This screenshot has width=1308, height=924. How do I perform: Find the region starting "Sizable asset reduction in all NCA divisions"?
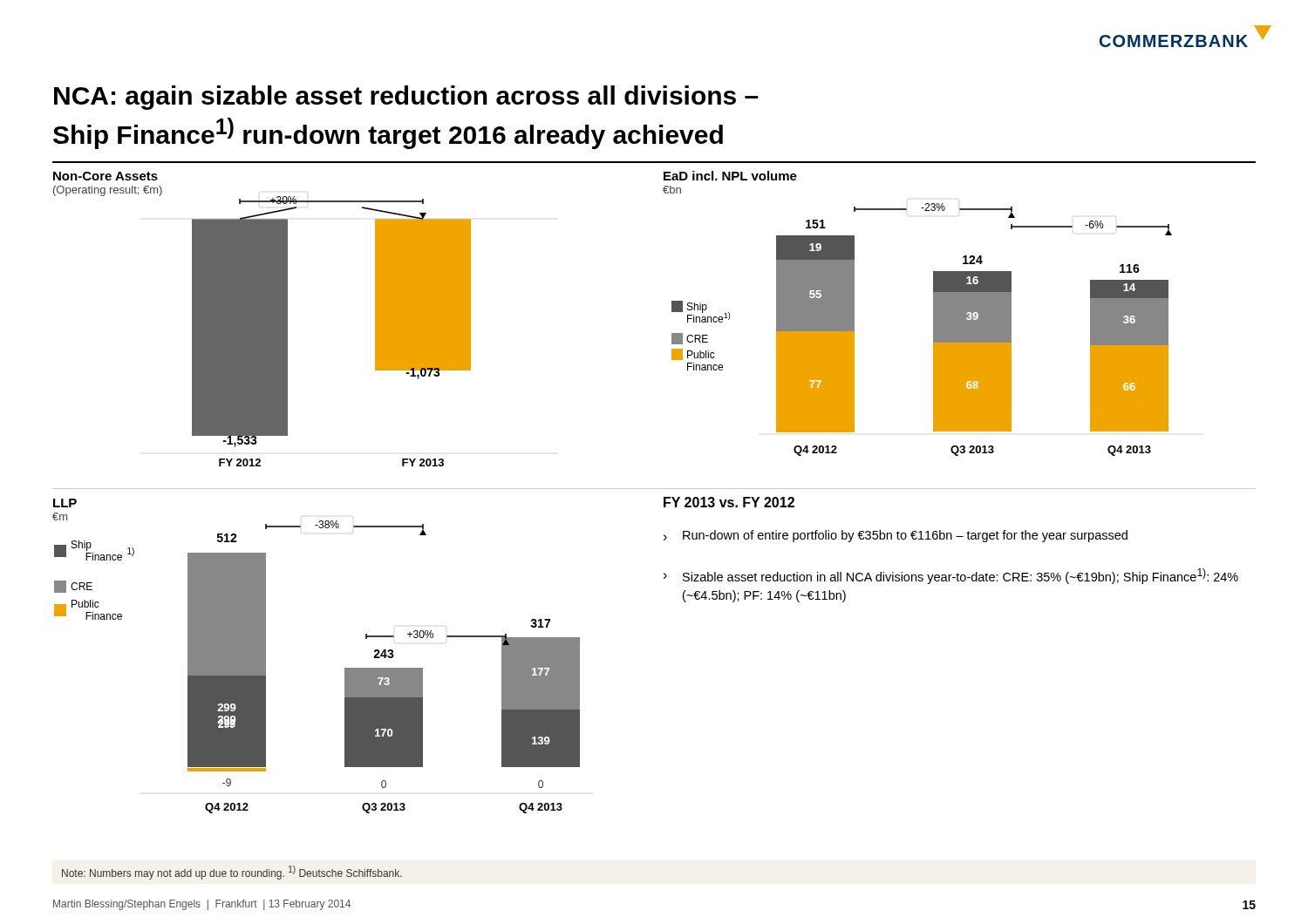coord(960,585)
